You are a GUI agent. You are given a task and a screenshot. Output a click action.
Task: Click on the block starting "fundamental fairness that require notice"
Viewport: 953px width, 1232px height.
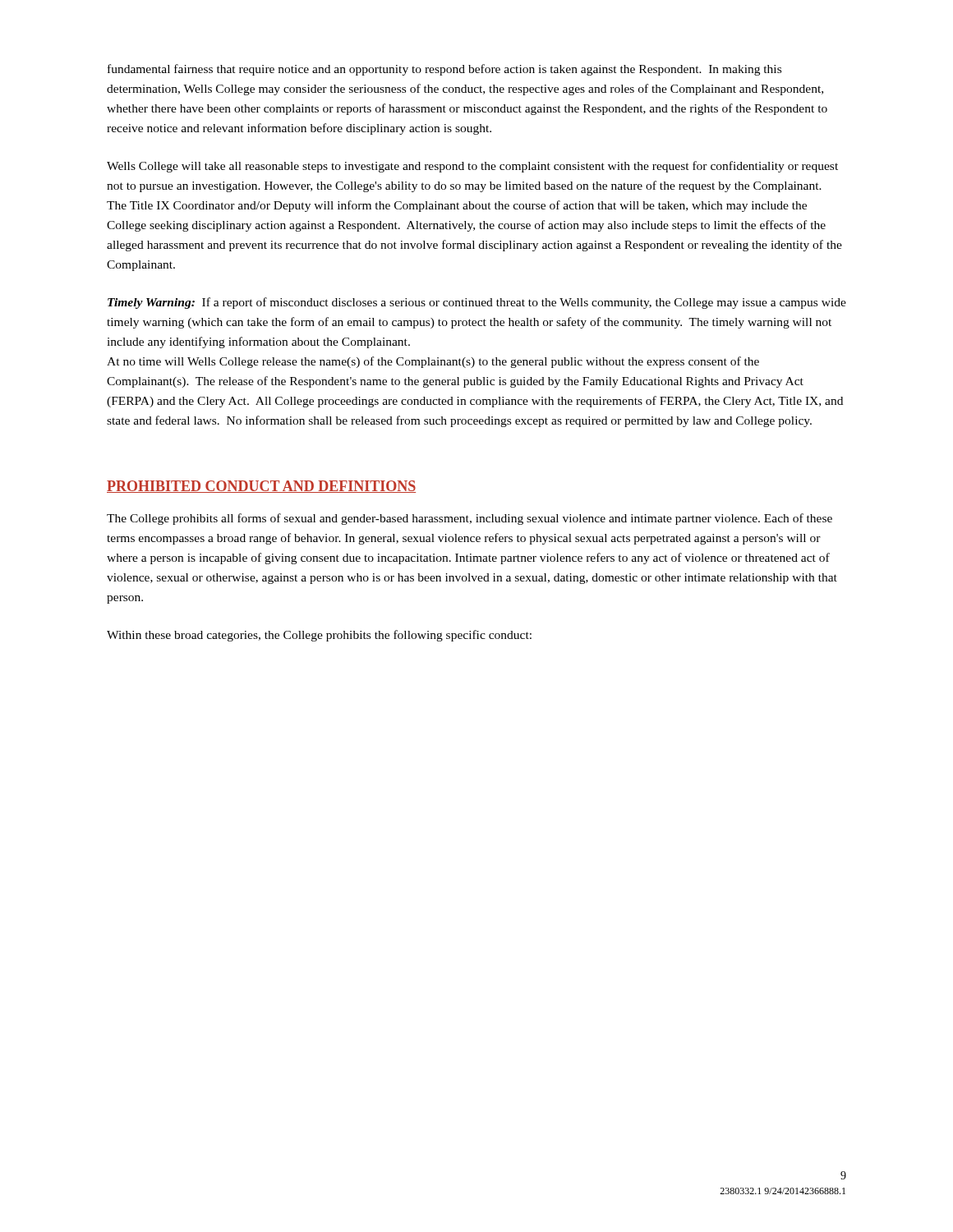pos(467,98)
